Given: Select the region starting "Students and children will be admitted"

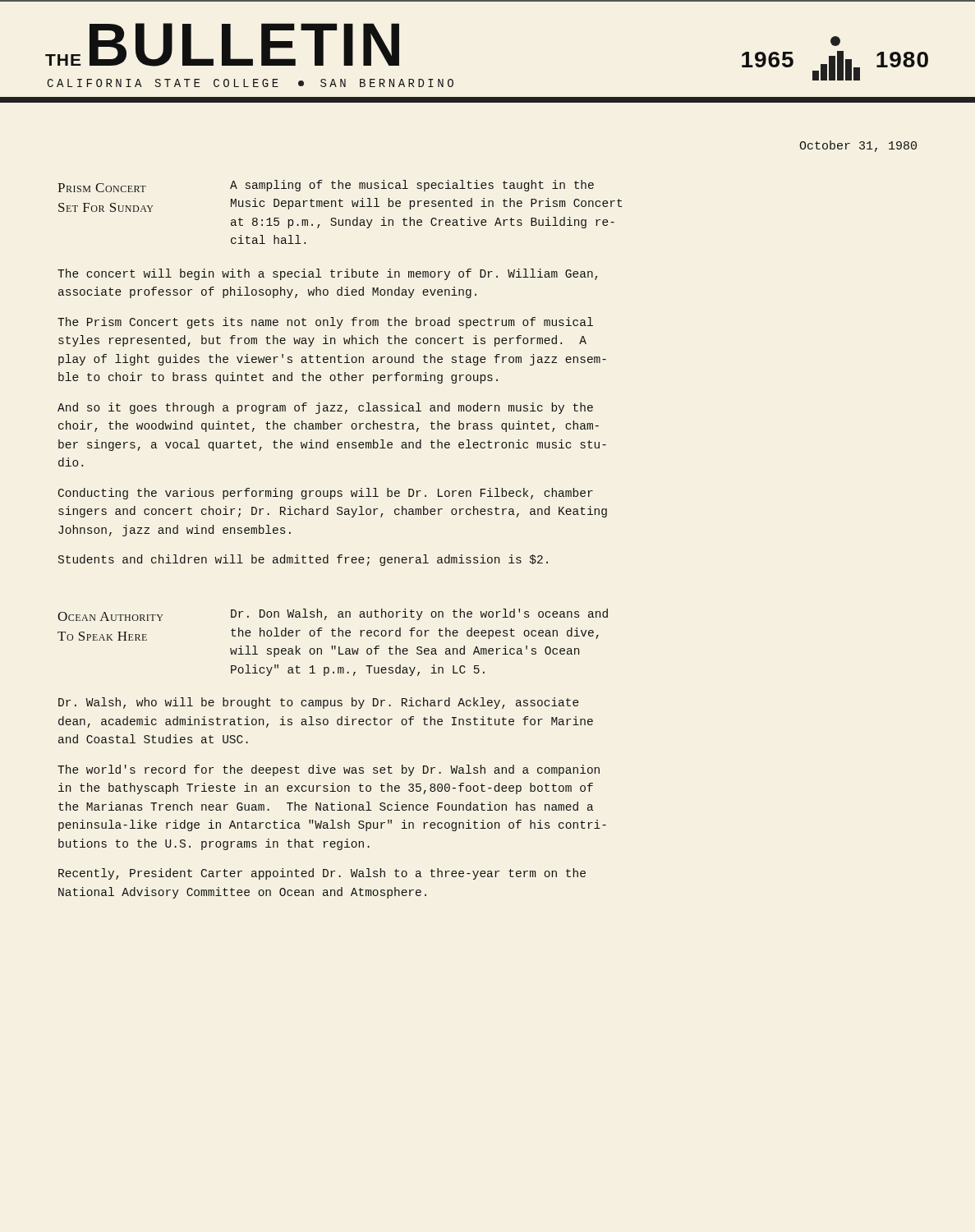Looking at the screenshot, I should 304,560.
